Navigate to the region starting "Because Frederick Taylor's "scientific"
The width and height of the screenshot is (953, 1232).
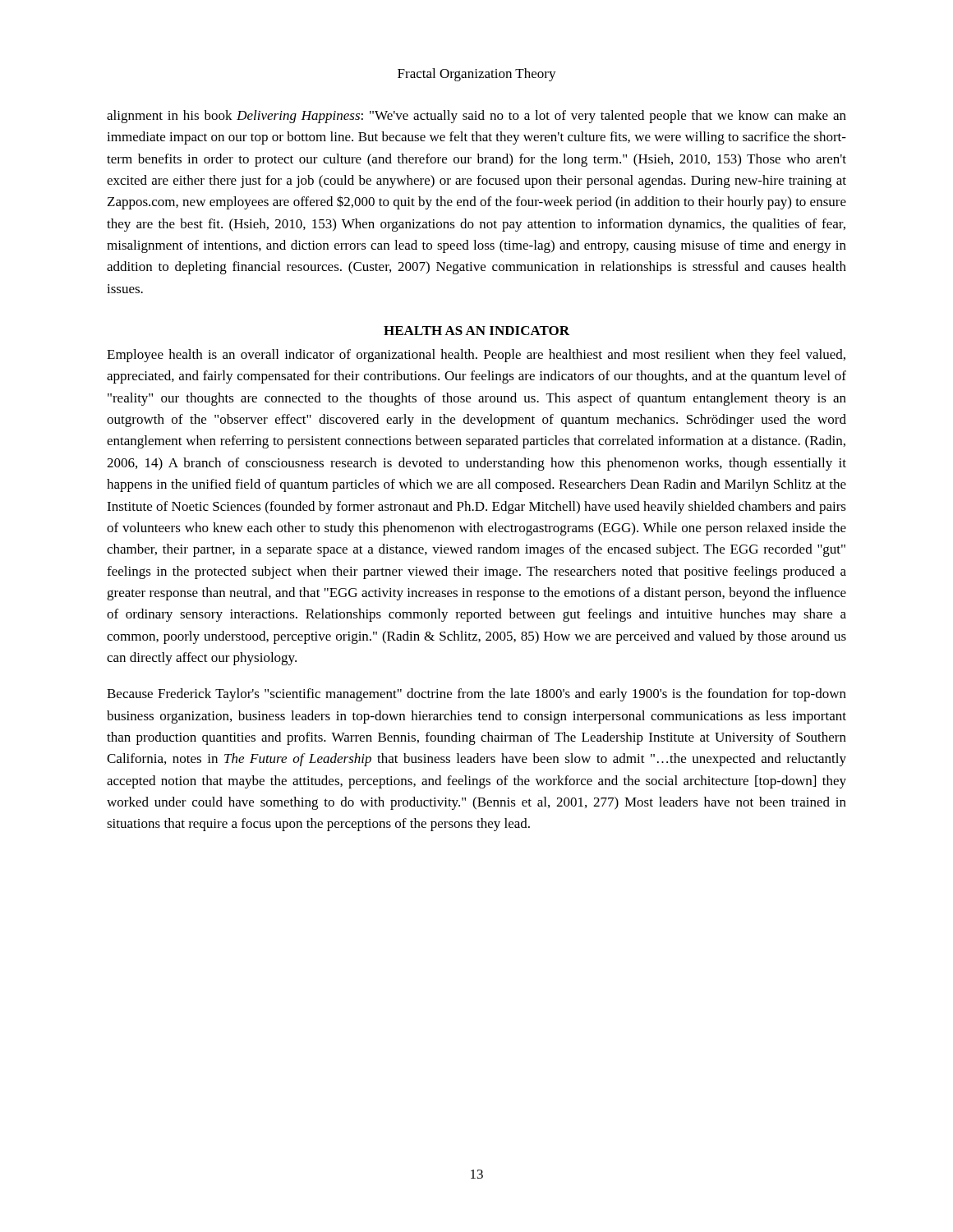[476, 759]
